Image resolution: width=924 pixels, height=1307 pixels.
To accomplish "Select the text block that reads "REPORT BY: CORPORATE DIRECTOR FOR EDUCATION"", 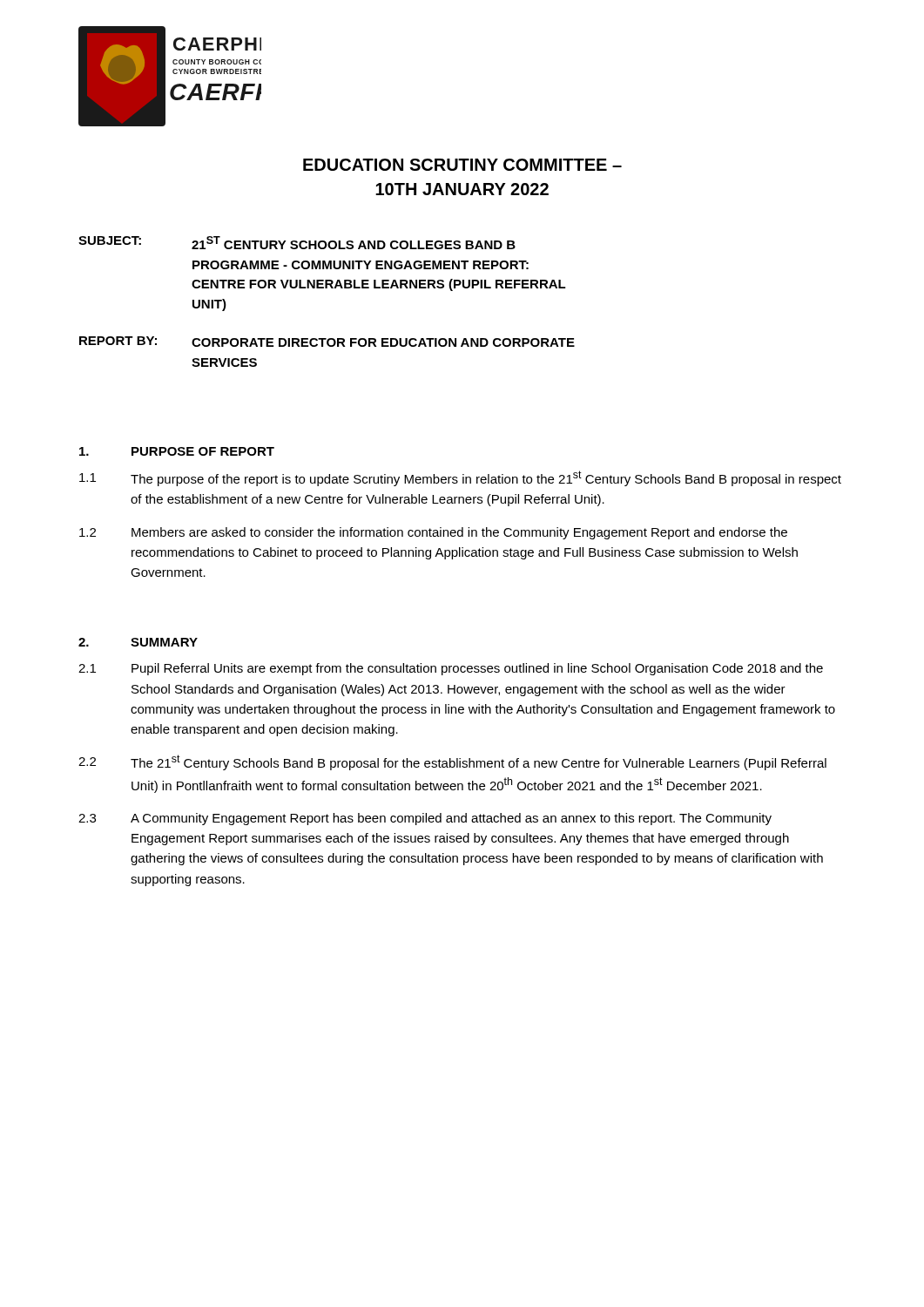I will 327,352.
